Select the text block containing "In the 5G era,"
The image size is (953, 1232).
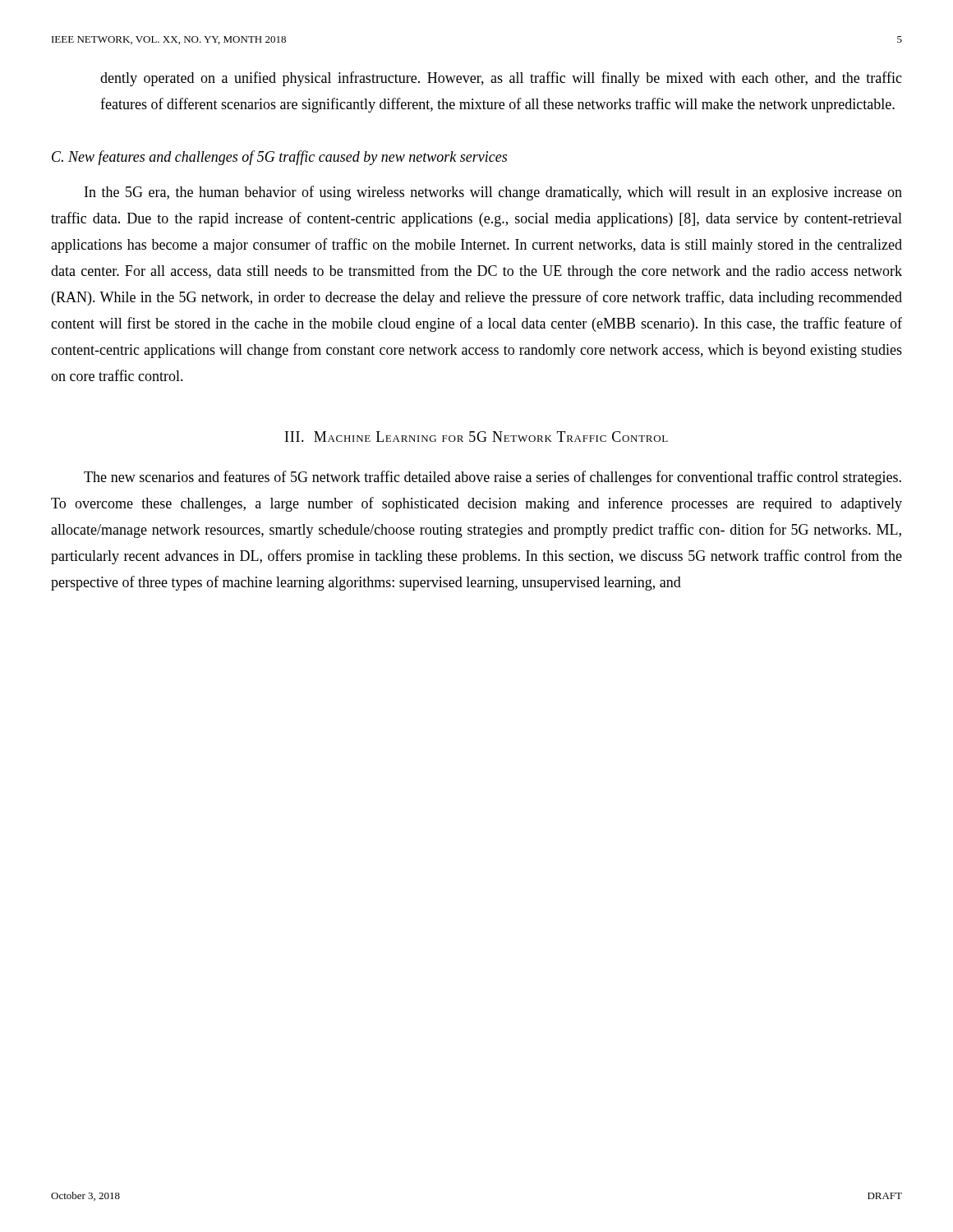click(x=476, y=284)
